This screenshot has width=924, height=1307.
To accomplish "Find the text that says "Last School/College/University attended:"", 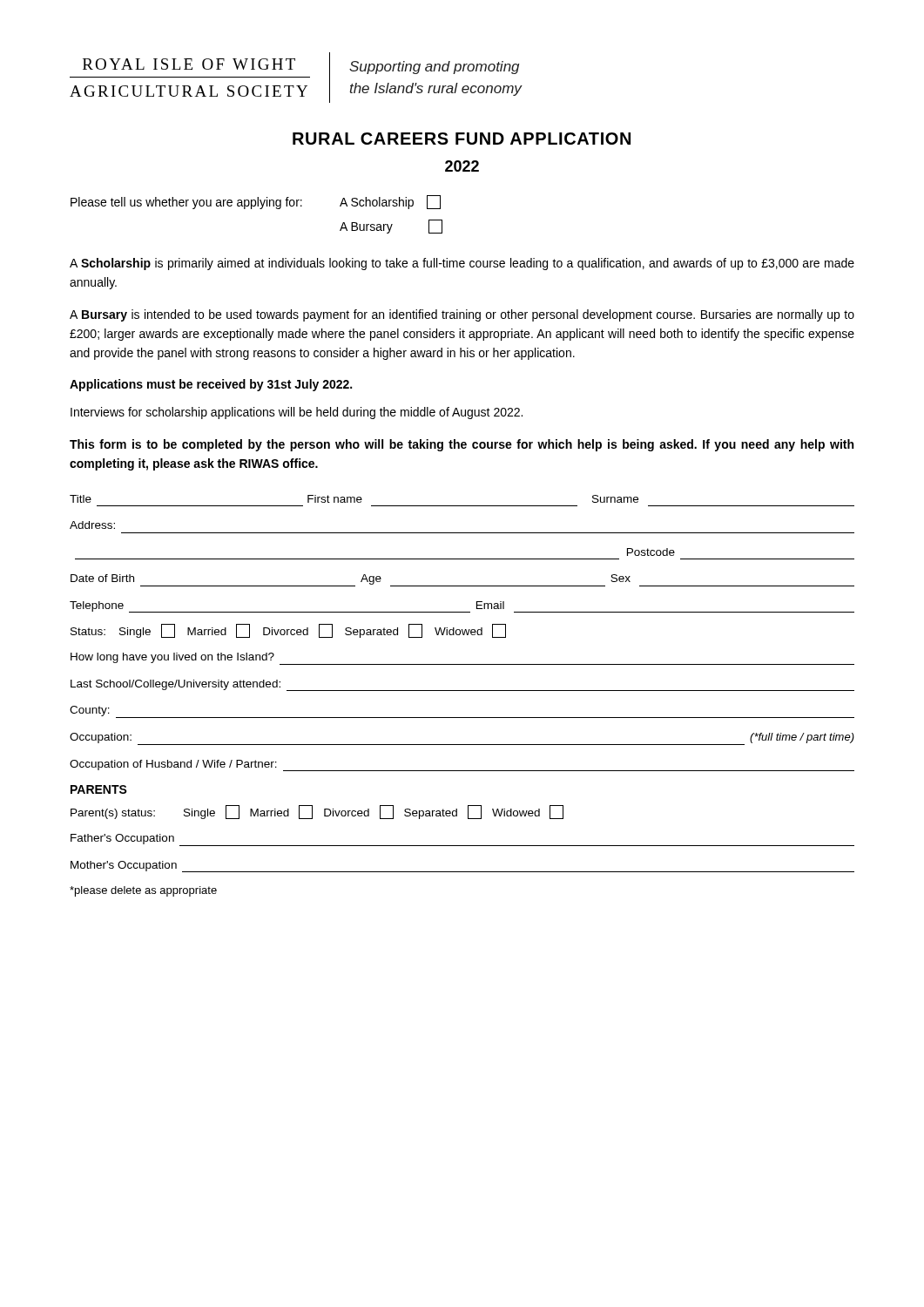I will (x=462, y=684).
